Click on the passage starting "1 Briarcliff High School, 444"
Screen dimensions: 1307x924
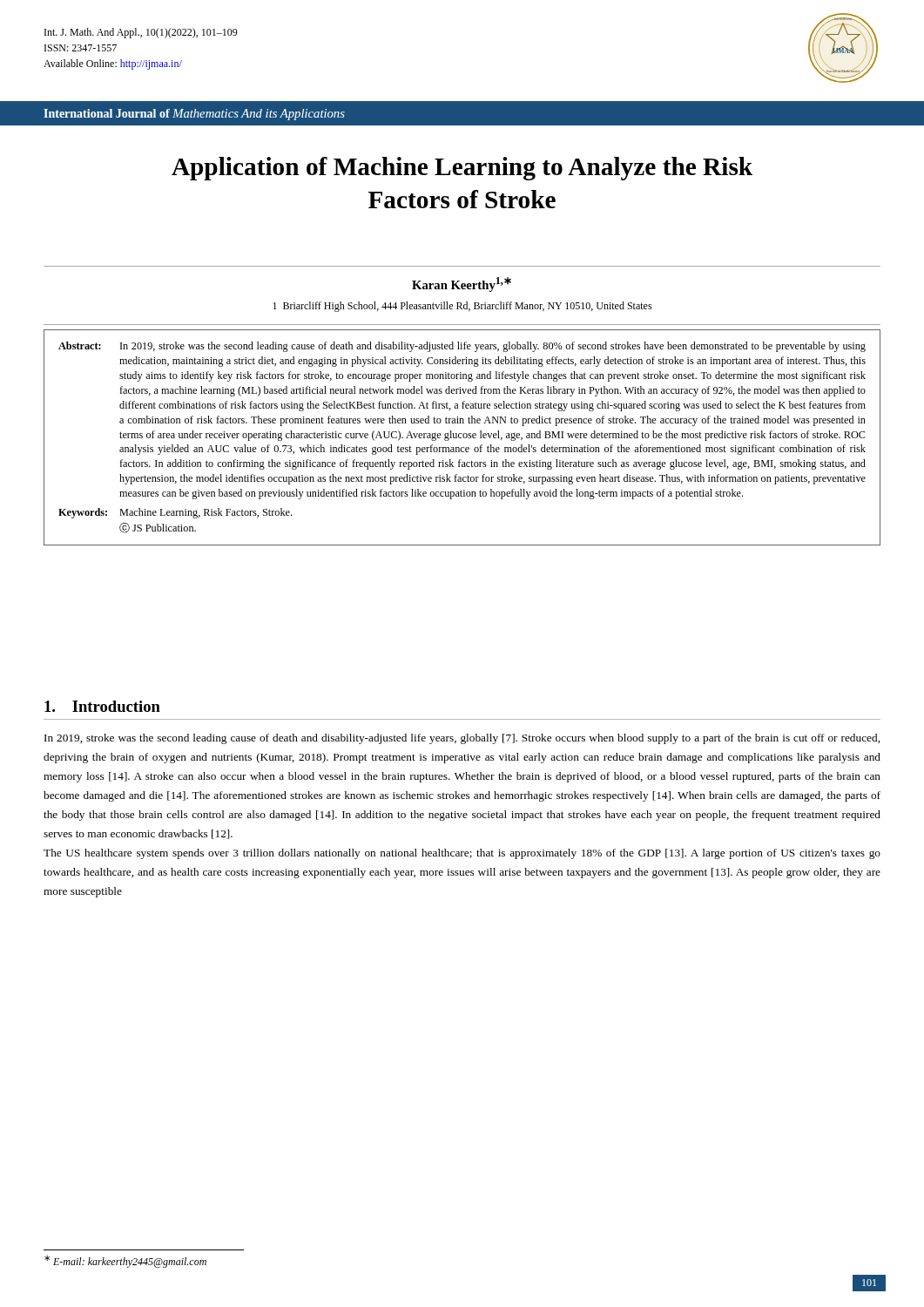tap(462, 306)
